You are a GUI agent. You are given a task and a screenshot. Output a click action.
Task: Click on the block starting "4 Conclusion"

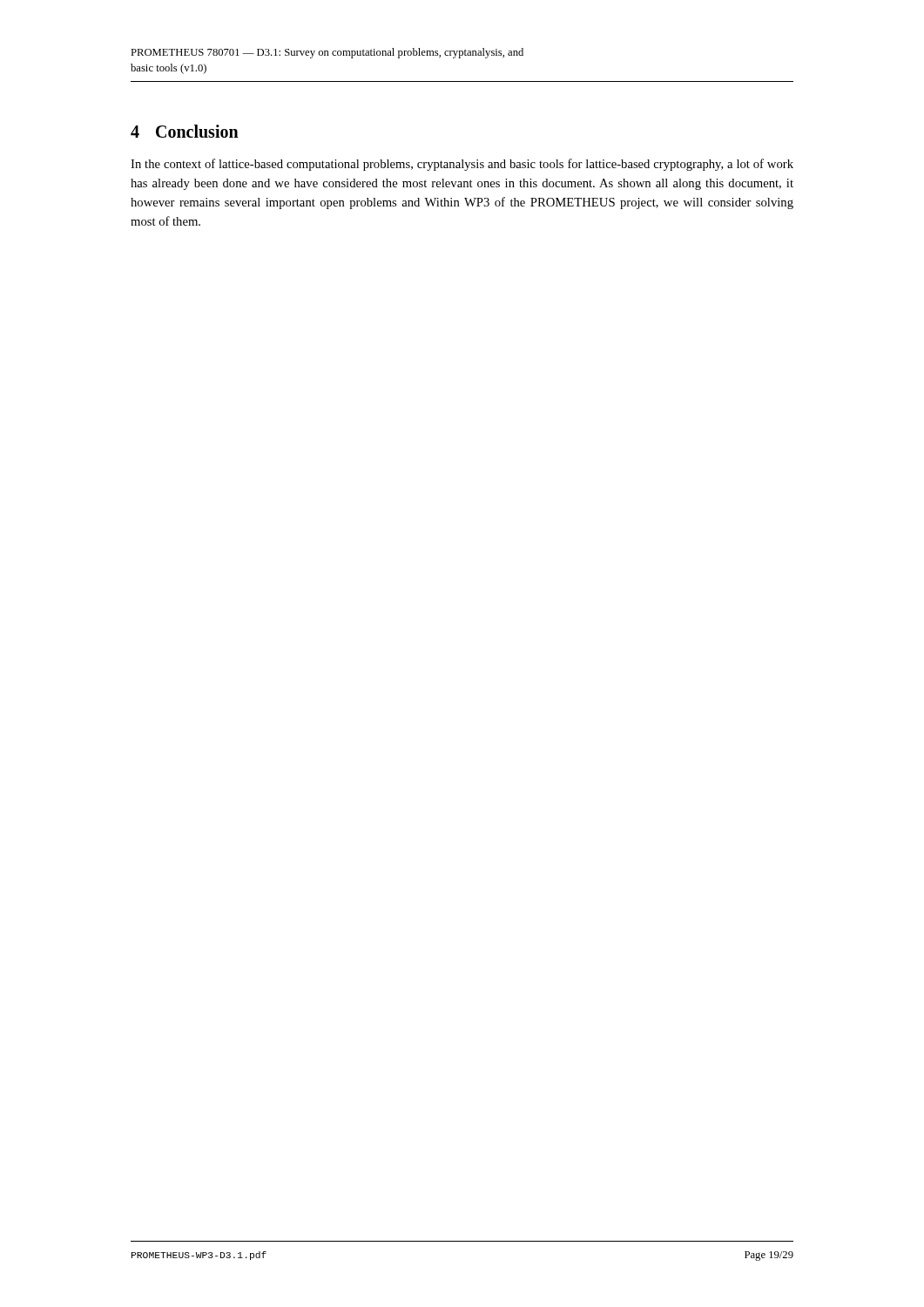click(x=184, y=132)
